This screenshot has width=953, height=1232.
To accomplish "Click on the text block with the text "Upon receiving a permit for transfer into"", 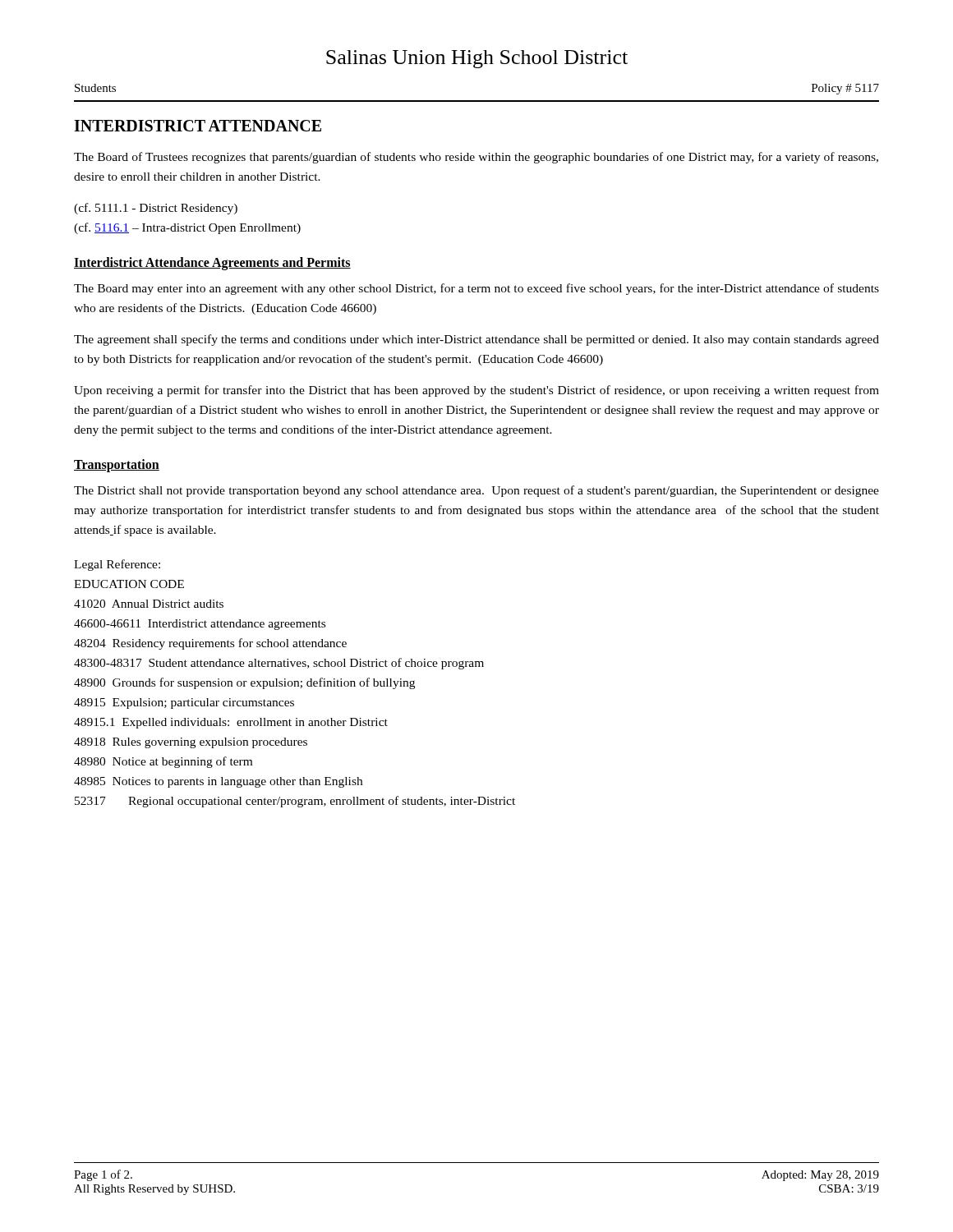I will pos(476,410).
